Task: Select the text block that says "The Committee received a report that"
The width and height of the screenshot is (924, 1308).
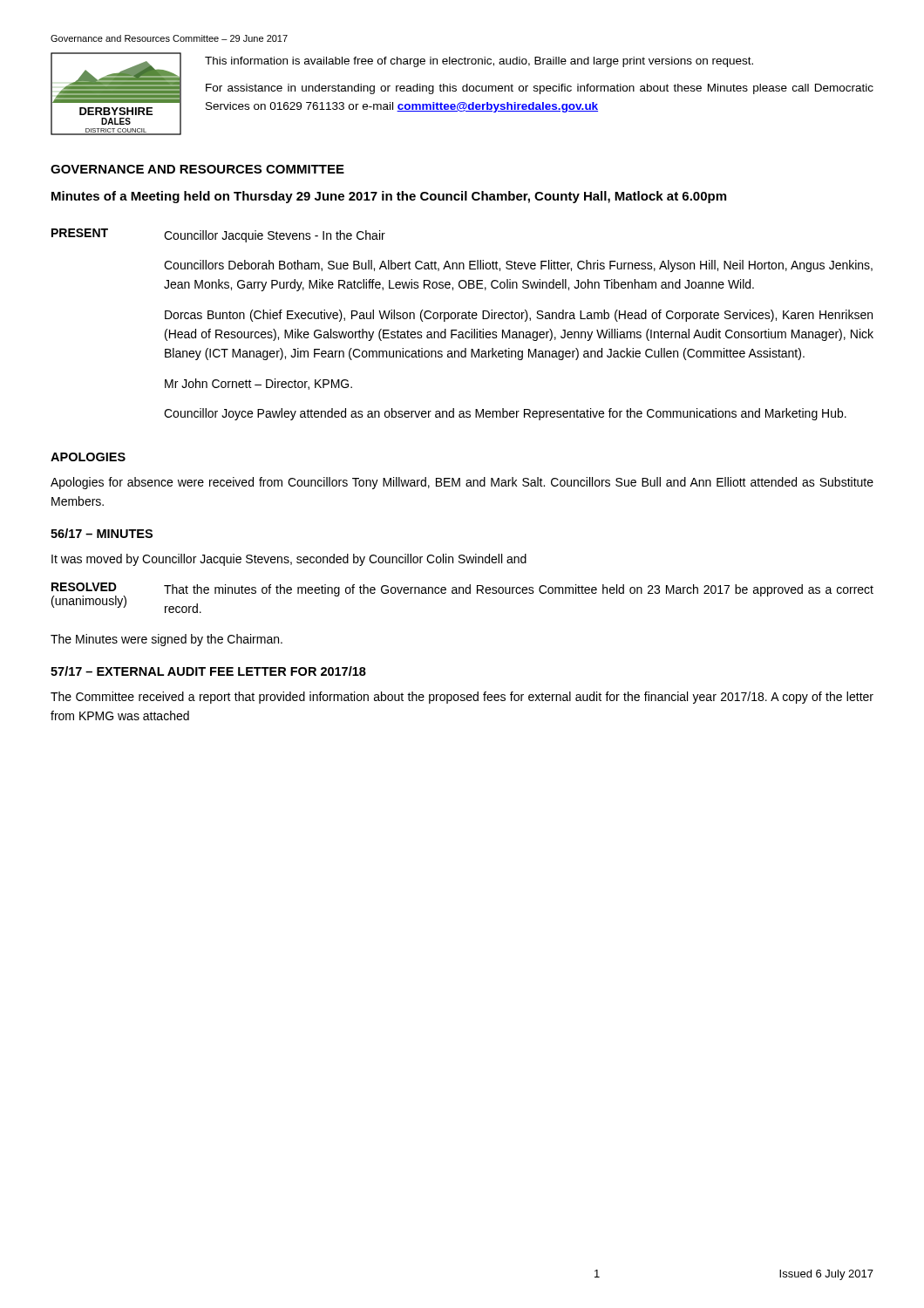Action: click(x=462, y=706)
